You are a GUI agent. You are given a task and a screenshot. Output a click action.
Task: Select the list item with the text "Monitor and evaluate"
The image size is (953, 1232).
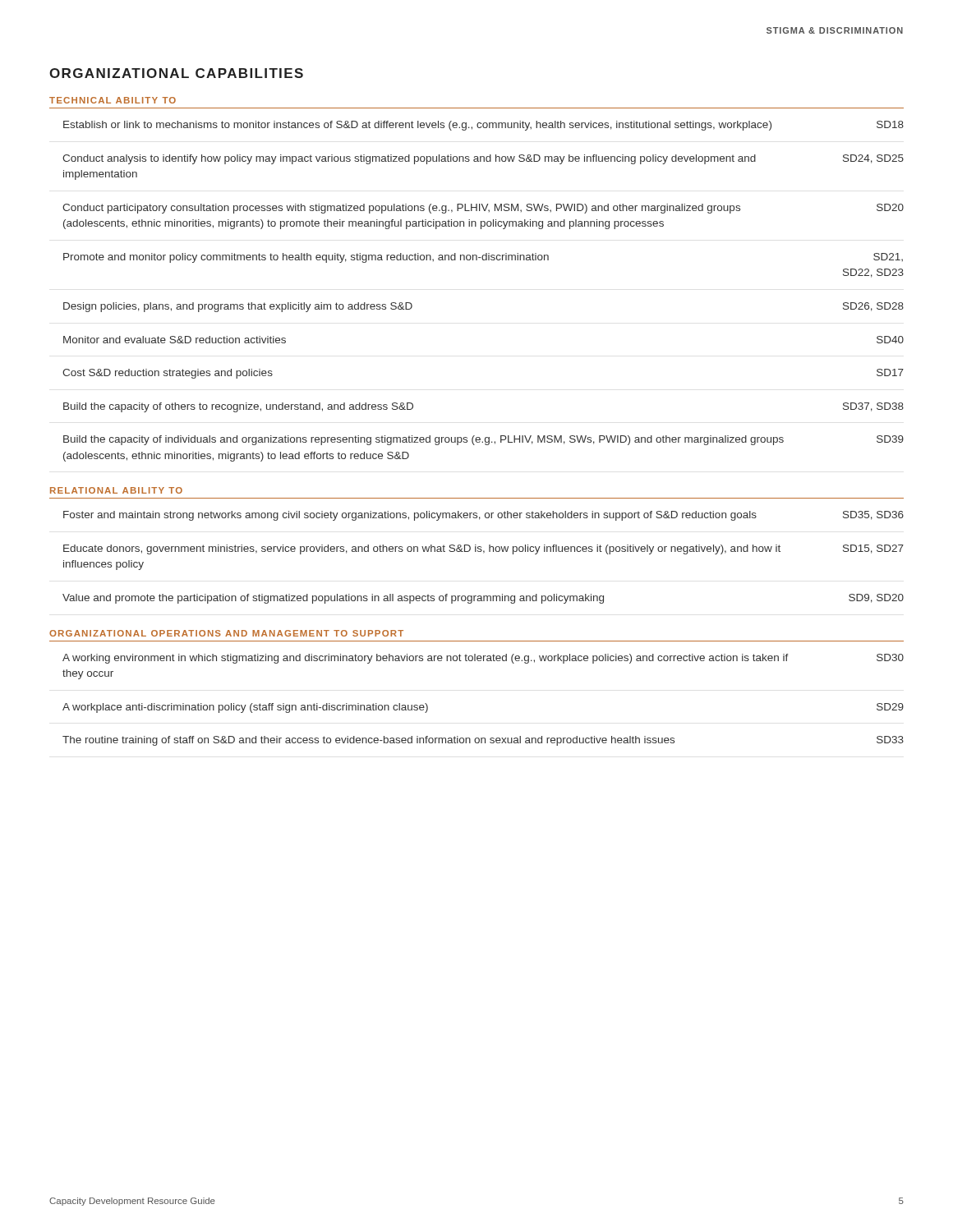coord(172,340)
